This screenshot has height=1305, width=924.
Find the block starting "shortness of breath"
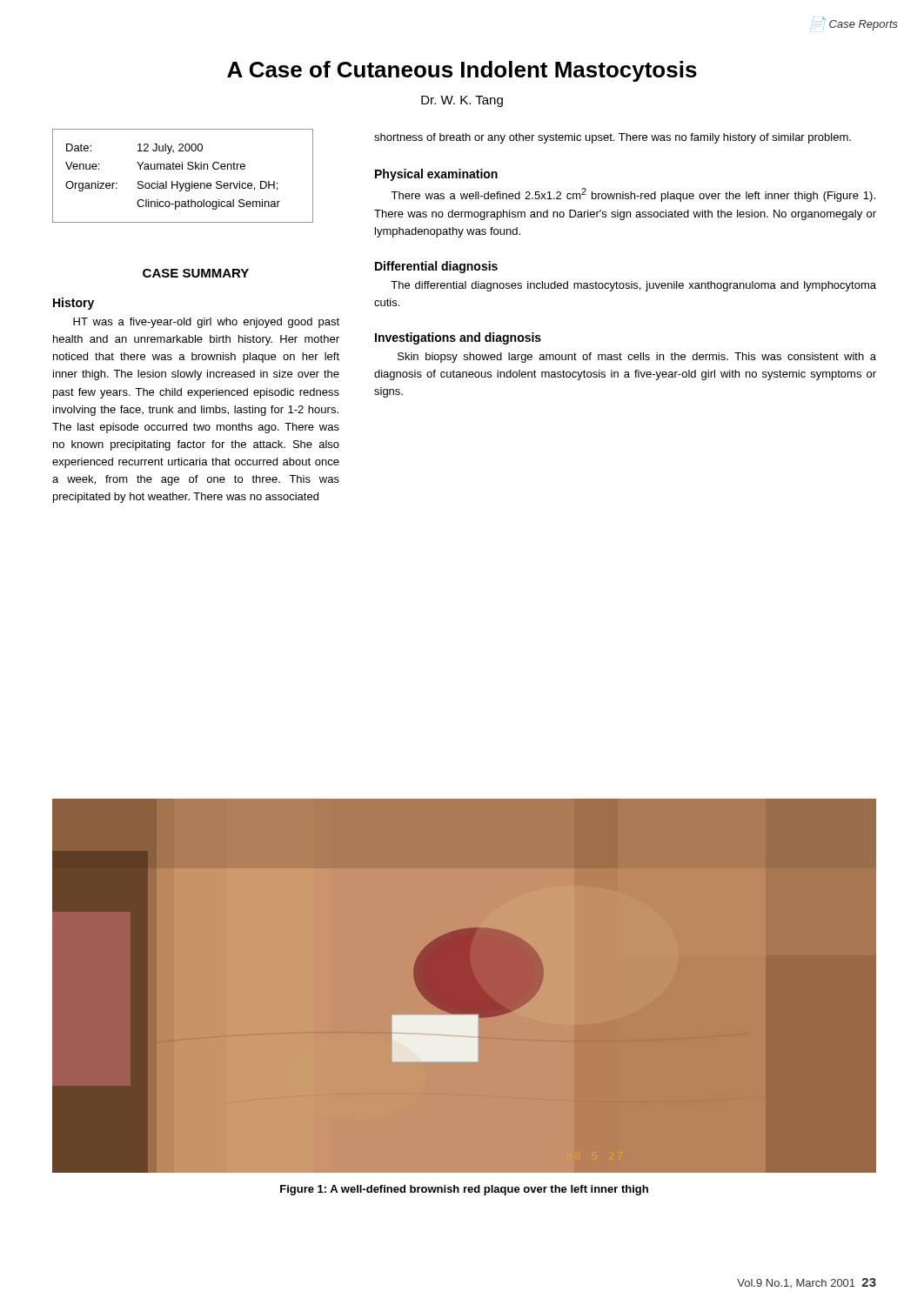pyautogui.click(x=613, y=137)
